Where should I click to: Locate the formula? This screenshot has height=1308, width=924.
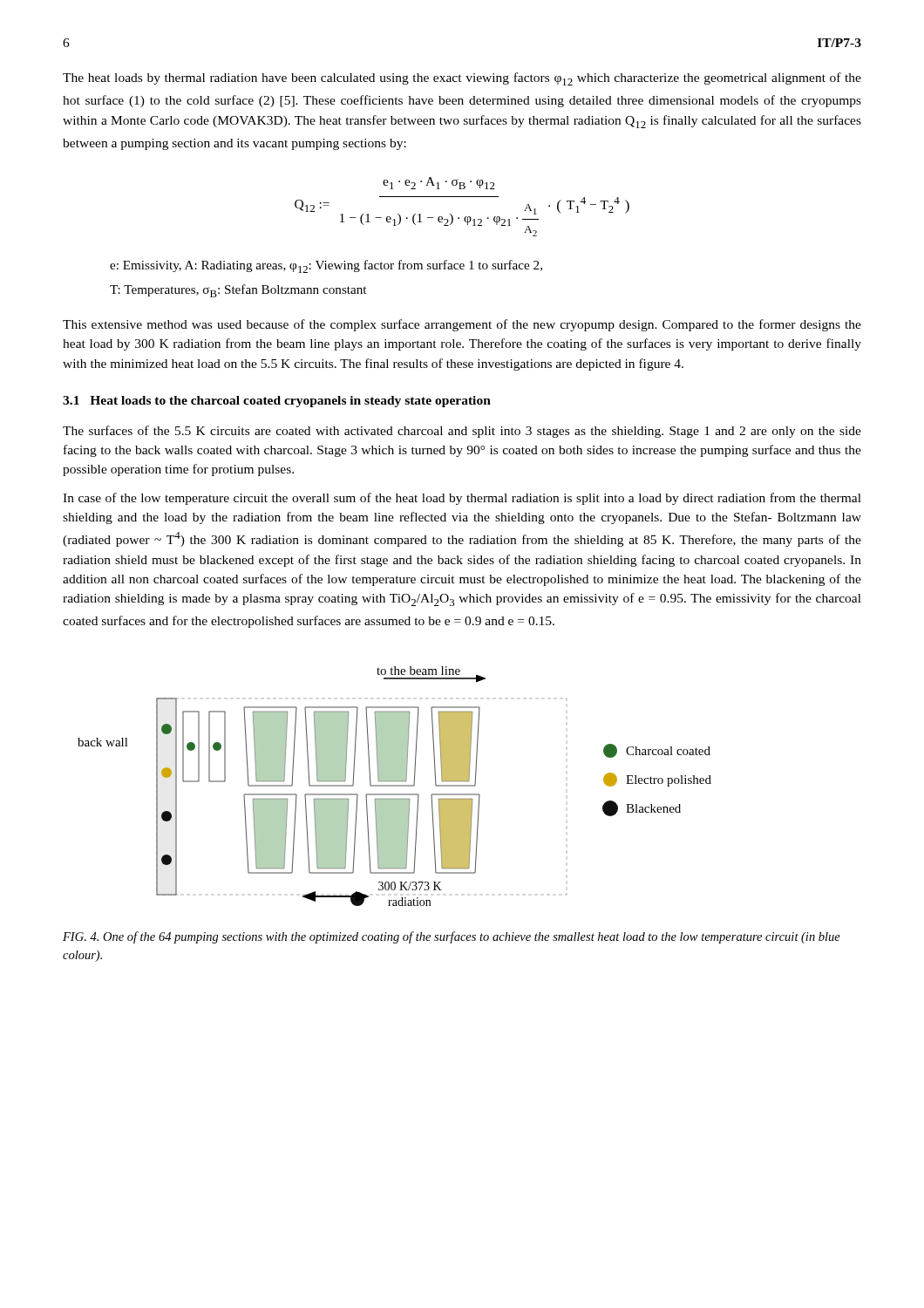coord(462,206)
